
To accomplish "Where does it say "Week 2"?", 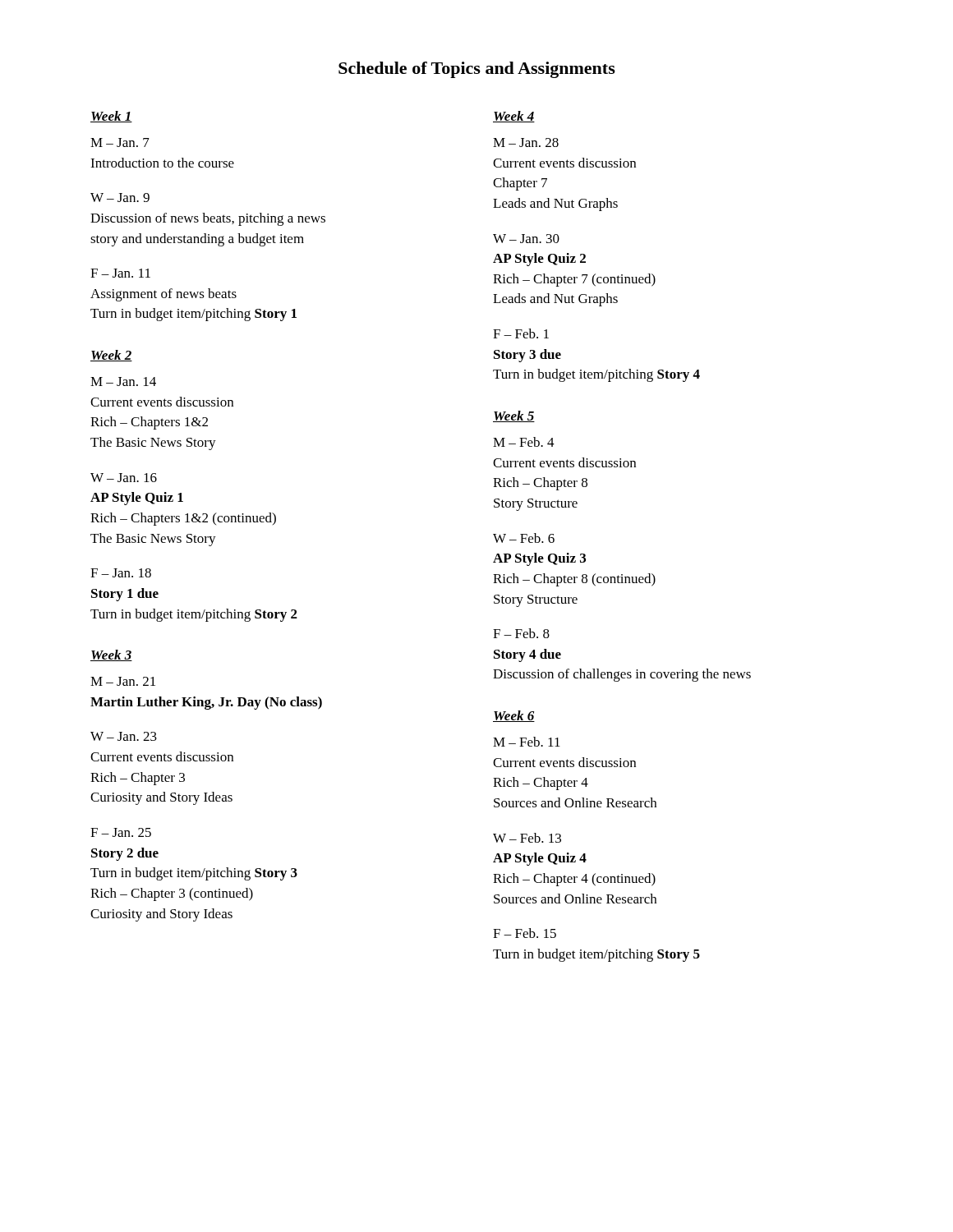I will 111,356.
